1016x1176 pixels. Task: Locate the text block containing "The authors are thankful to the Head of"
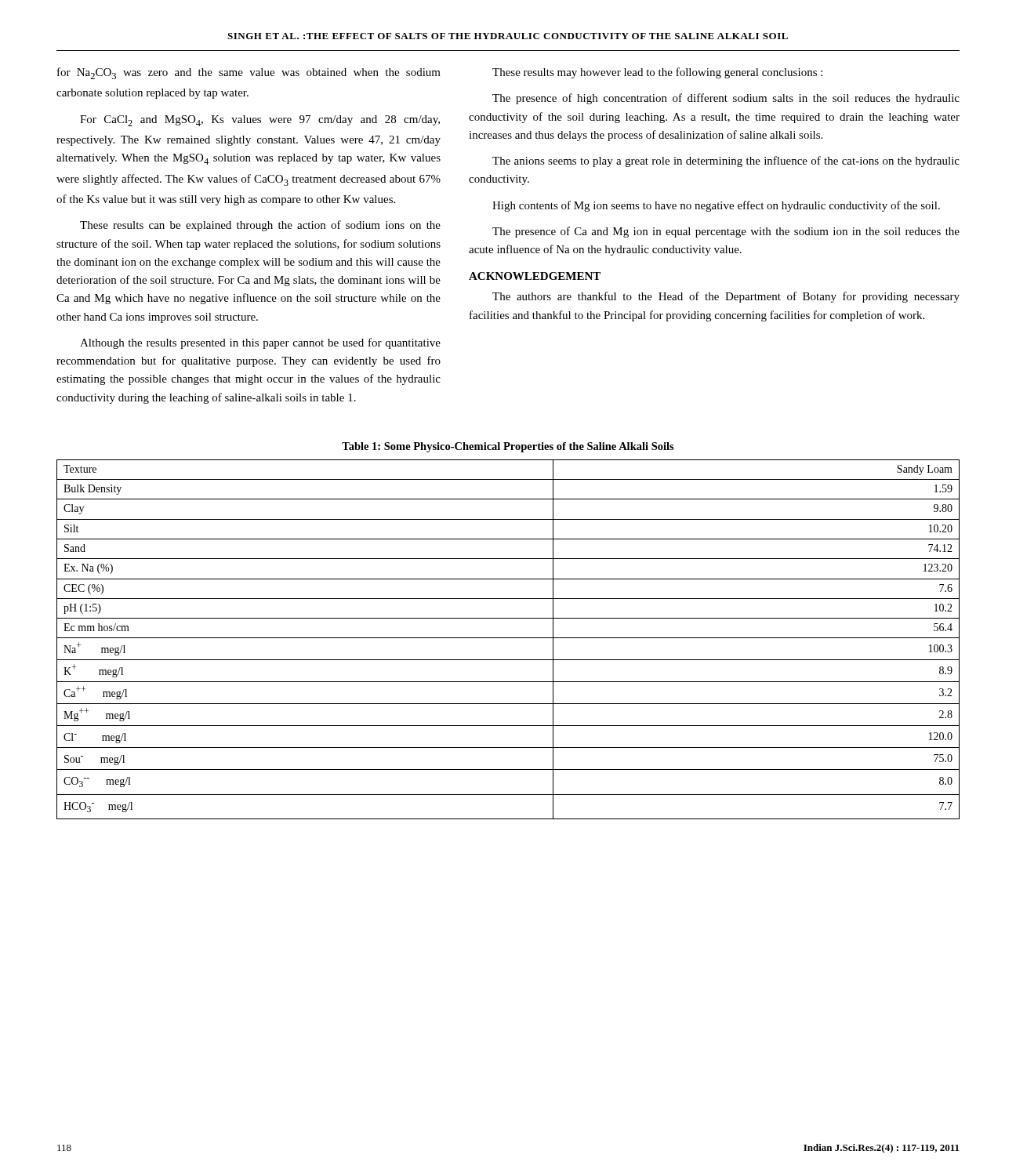click(x=714, y=306)
